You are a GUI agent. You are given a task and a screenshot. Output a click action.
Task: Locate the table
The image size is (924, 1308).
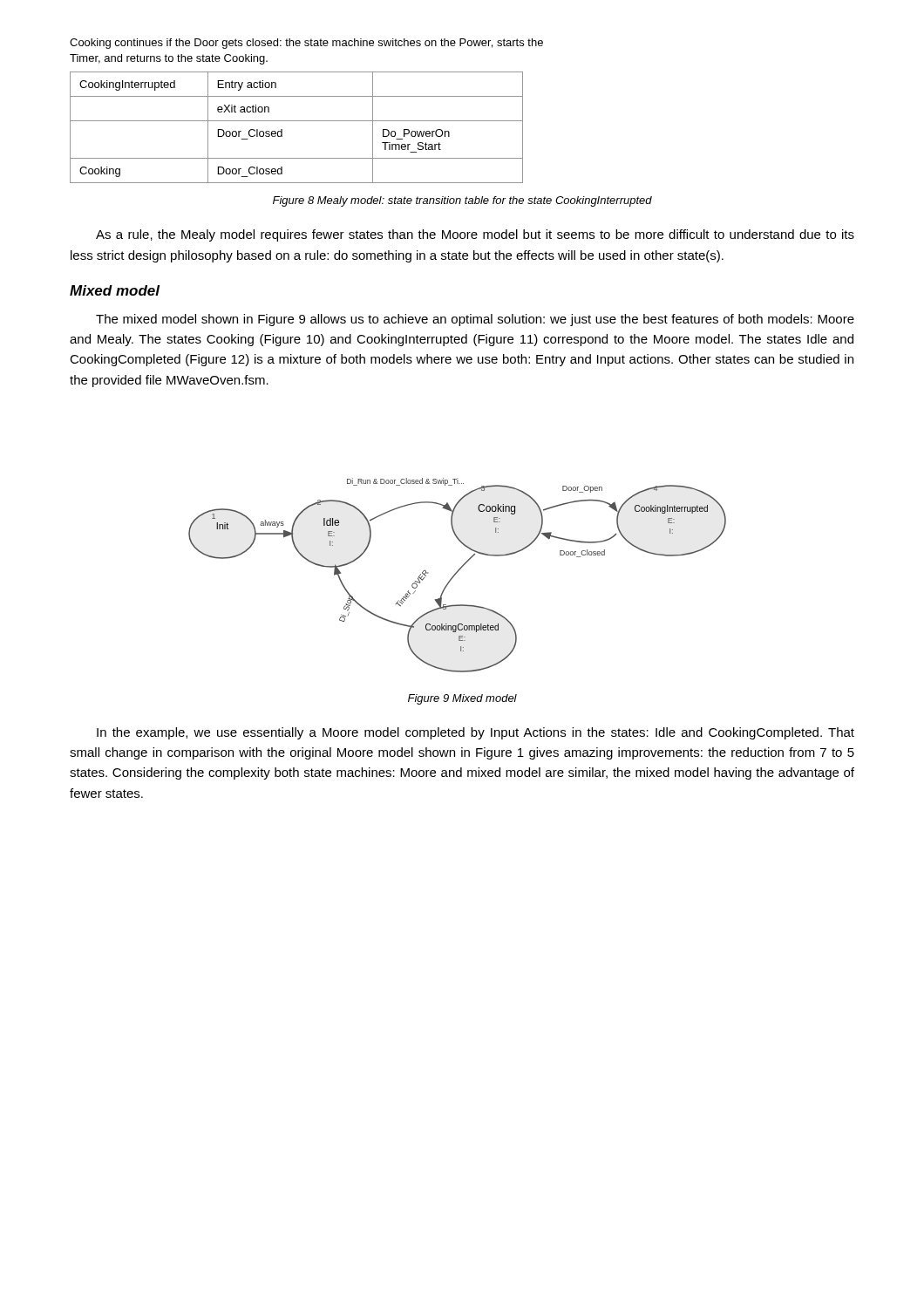coord(462,128)
